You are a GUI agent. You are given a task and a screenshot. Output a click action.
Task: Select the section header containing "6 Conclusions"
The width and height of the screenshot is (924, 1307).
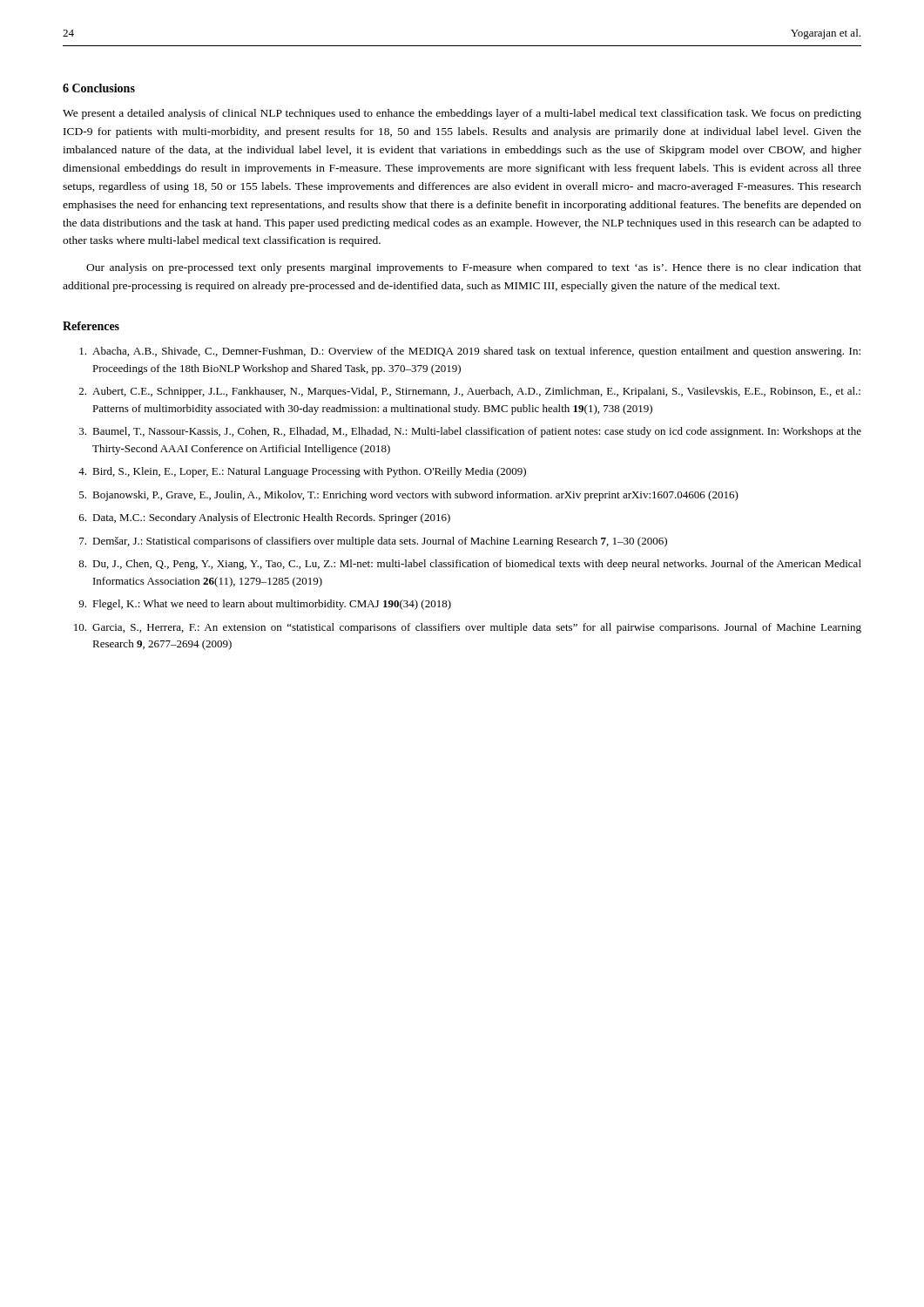coord(99,88)
